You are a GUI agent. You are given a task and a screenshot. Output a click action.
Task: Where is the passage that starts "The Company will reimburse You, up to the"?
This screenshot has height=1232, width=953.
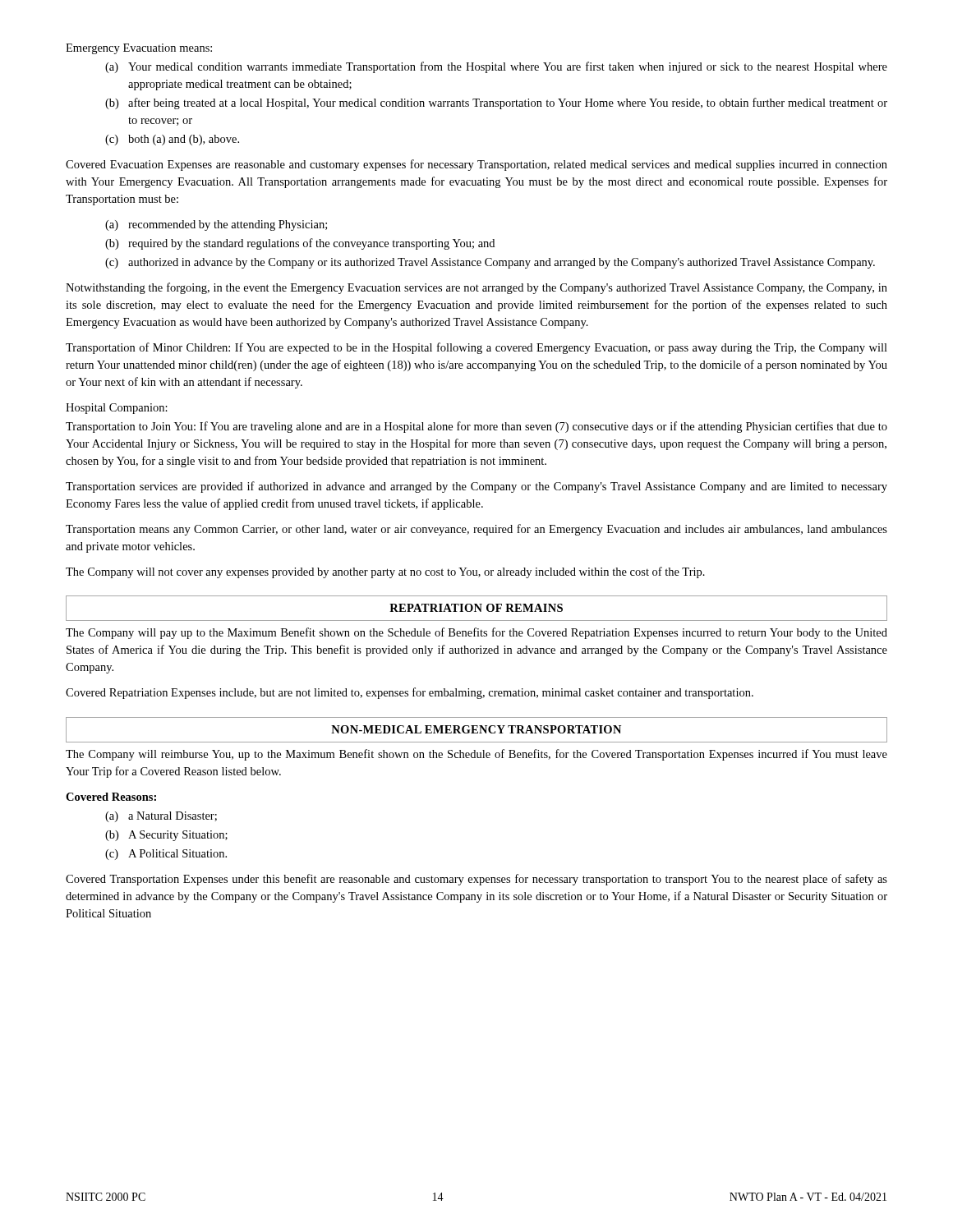[x=476, y=762]
